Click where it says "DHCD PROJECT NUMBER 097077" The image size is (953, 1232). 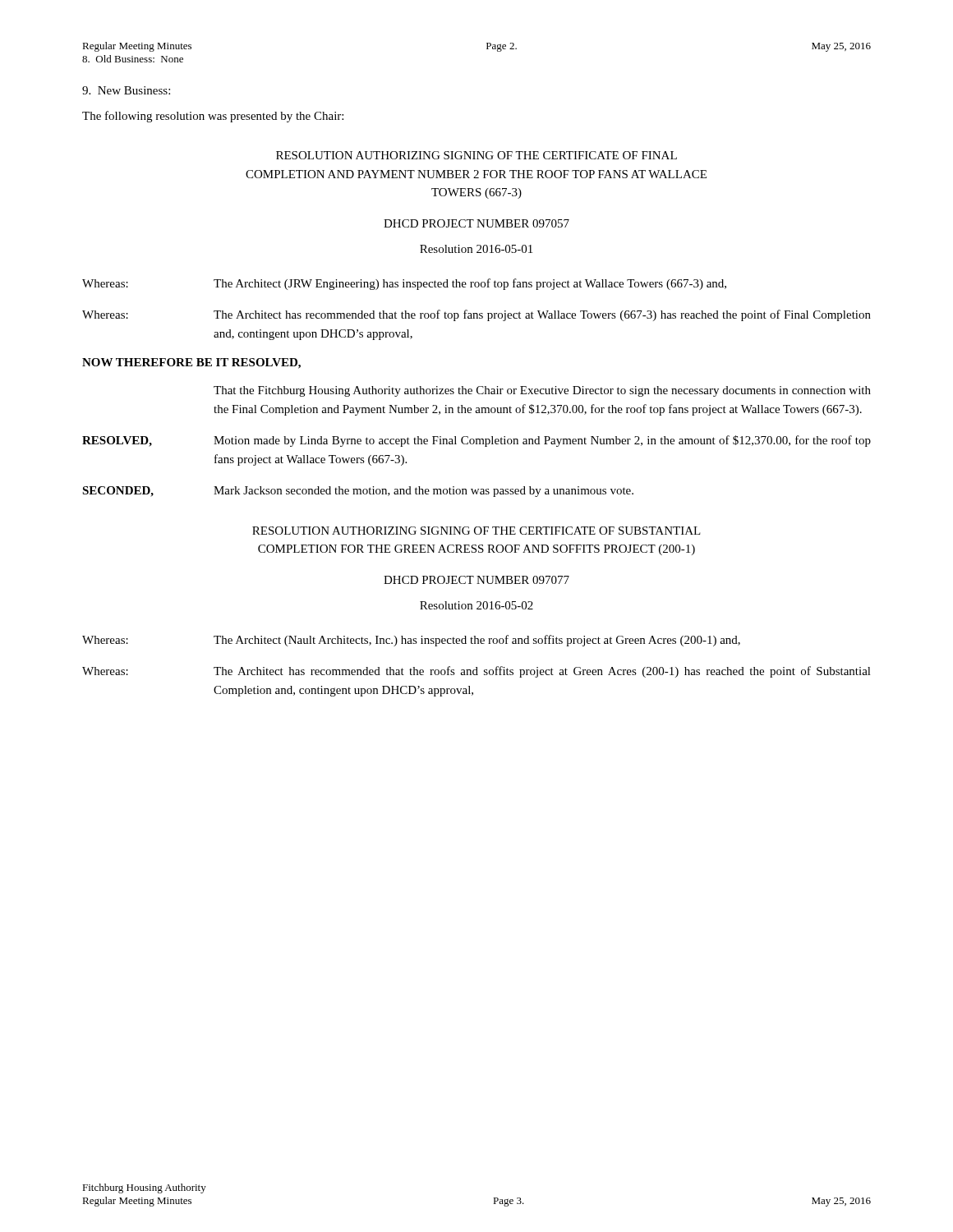[x=476, y=579]
